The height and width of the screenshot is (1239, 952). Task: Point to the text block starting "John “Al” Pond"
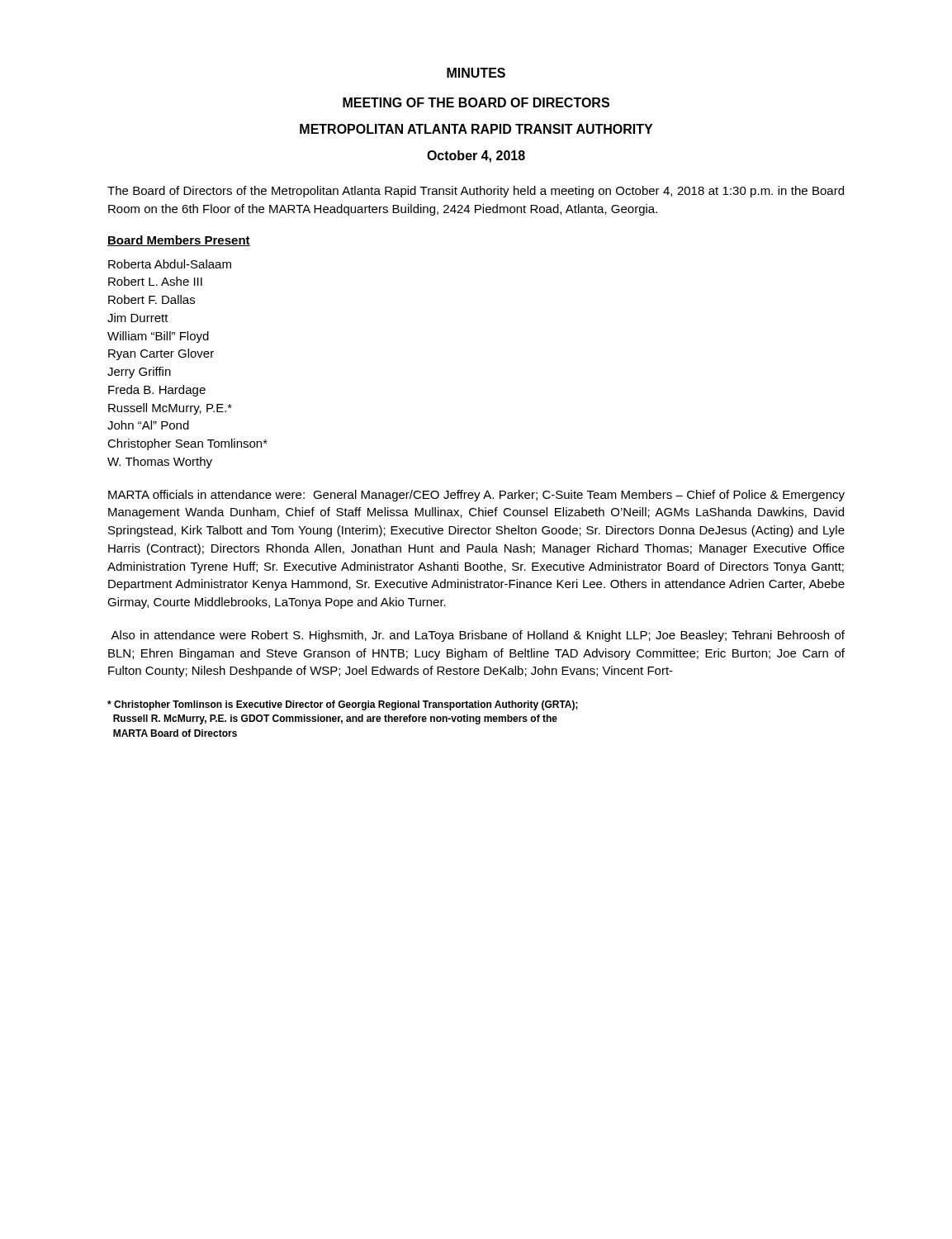coord(148,425)
